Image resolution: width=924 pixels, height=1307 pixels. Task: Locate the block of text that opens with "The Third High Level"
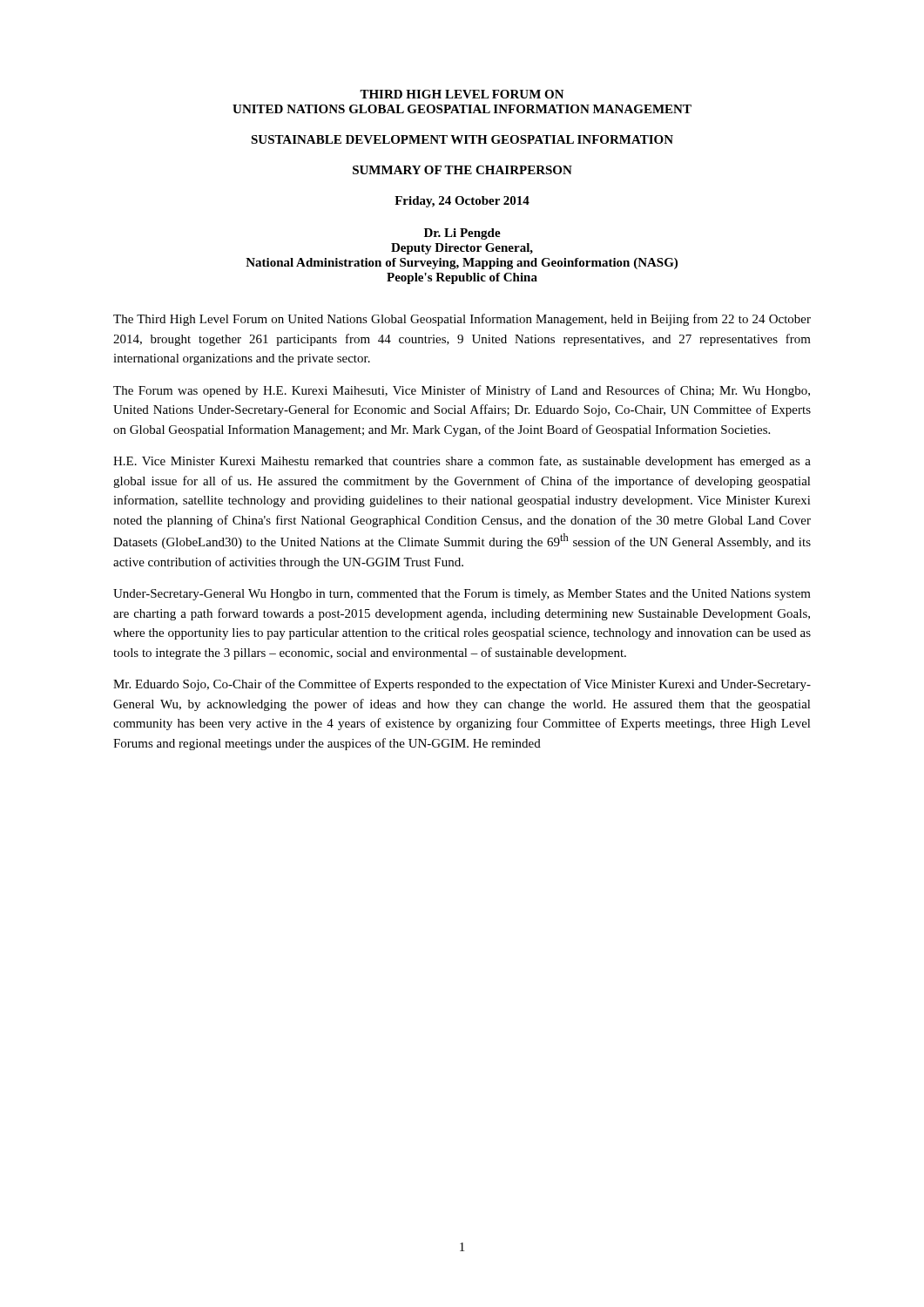(x=462, y=339)
